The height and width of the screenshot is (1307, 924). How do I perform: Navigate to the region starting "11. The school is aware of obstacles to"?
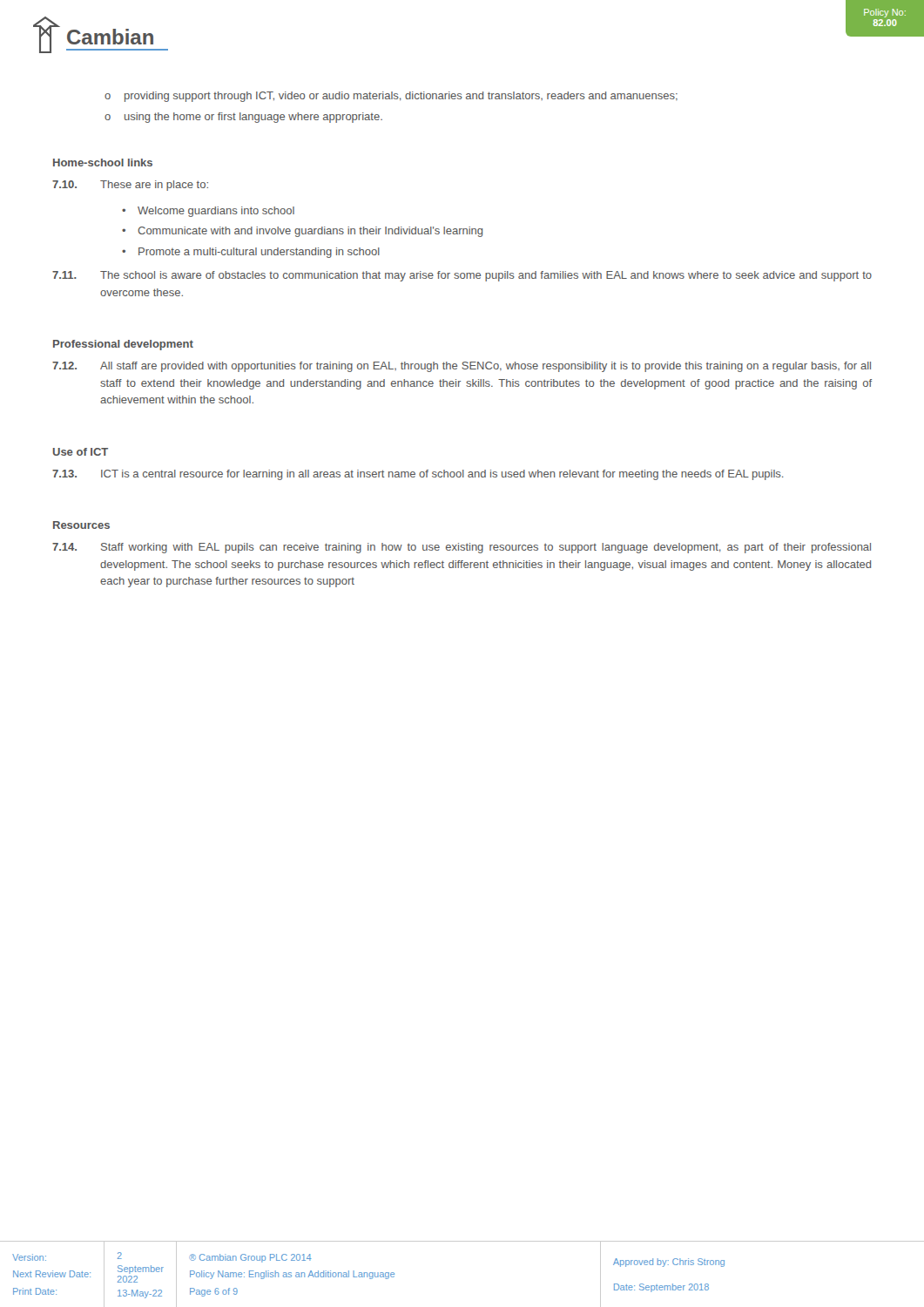pyautogui.click(x=462, y=284)
